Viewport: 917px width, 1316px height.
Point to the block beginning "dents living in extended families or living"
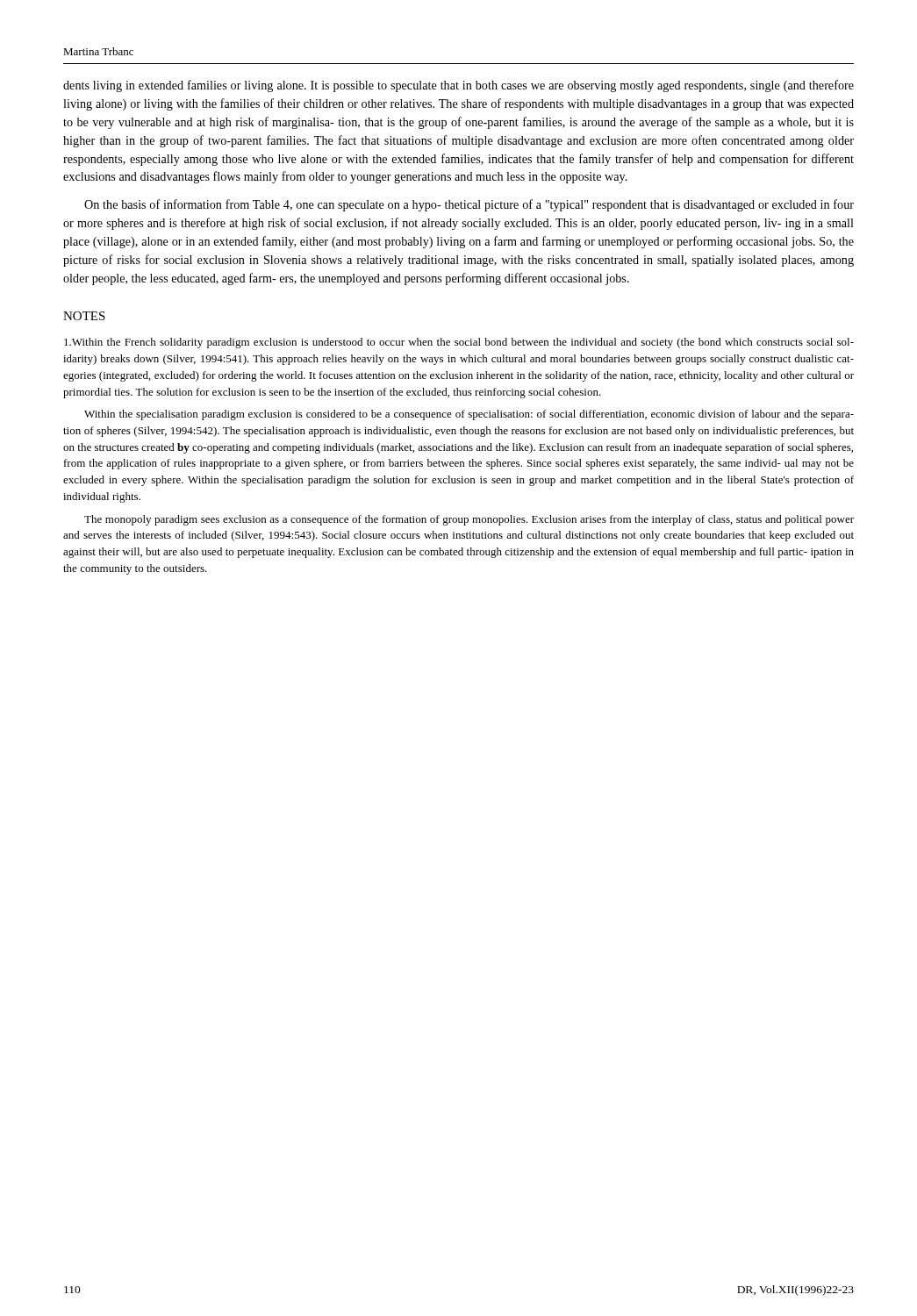(458, 182)
